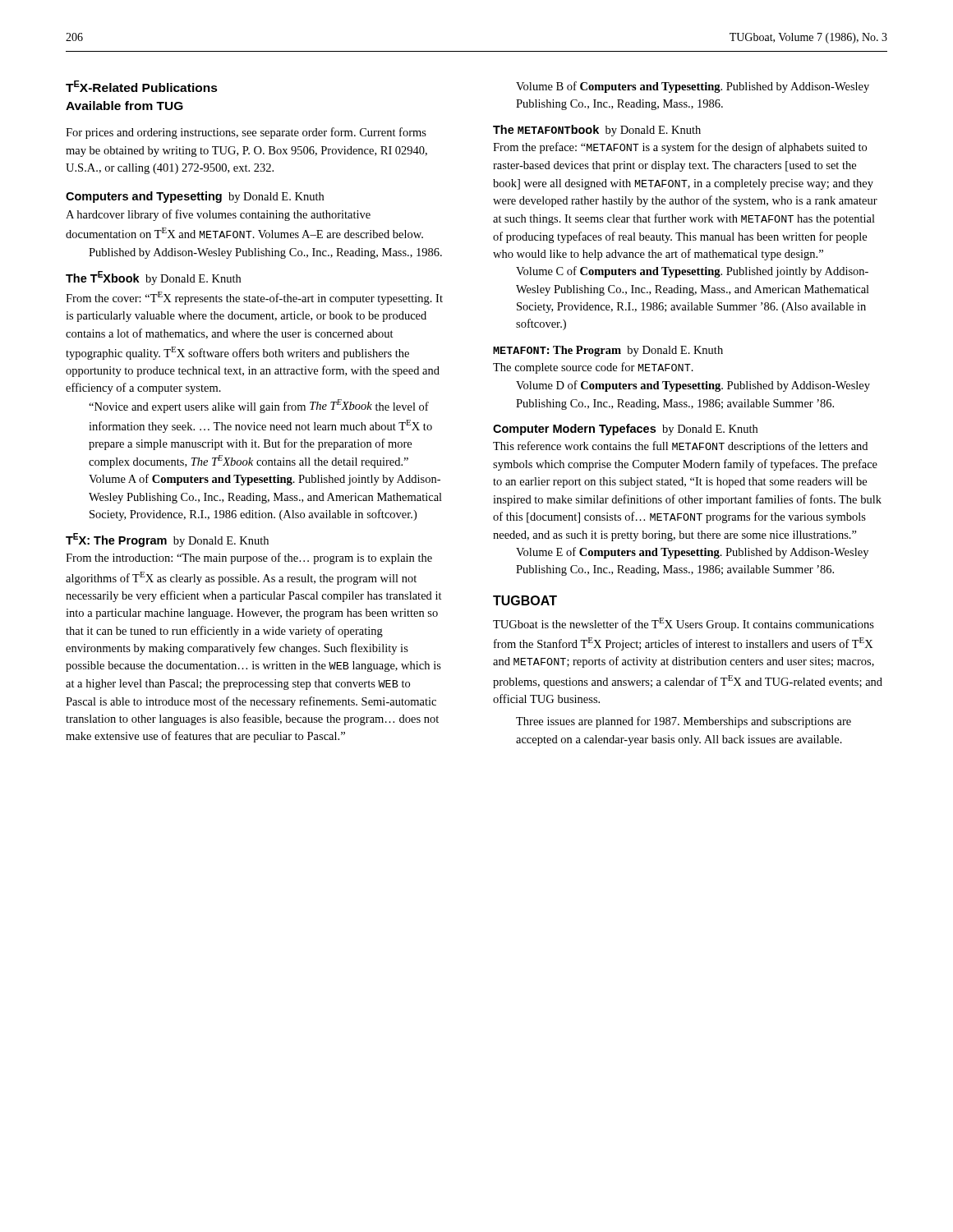The image size is (953, 1232).
Task: Point to the section header beginning "TEX-Related Publications Available"
Action: pos(142,86)
